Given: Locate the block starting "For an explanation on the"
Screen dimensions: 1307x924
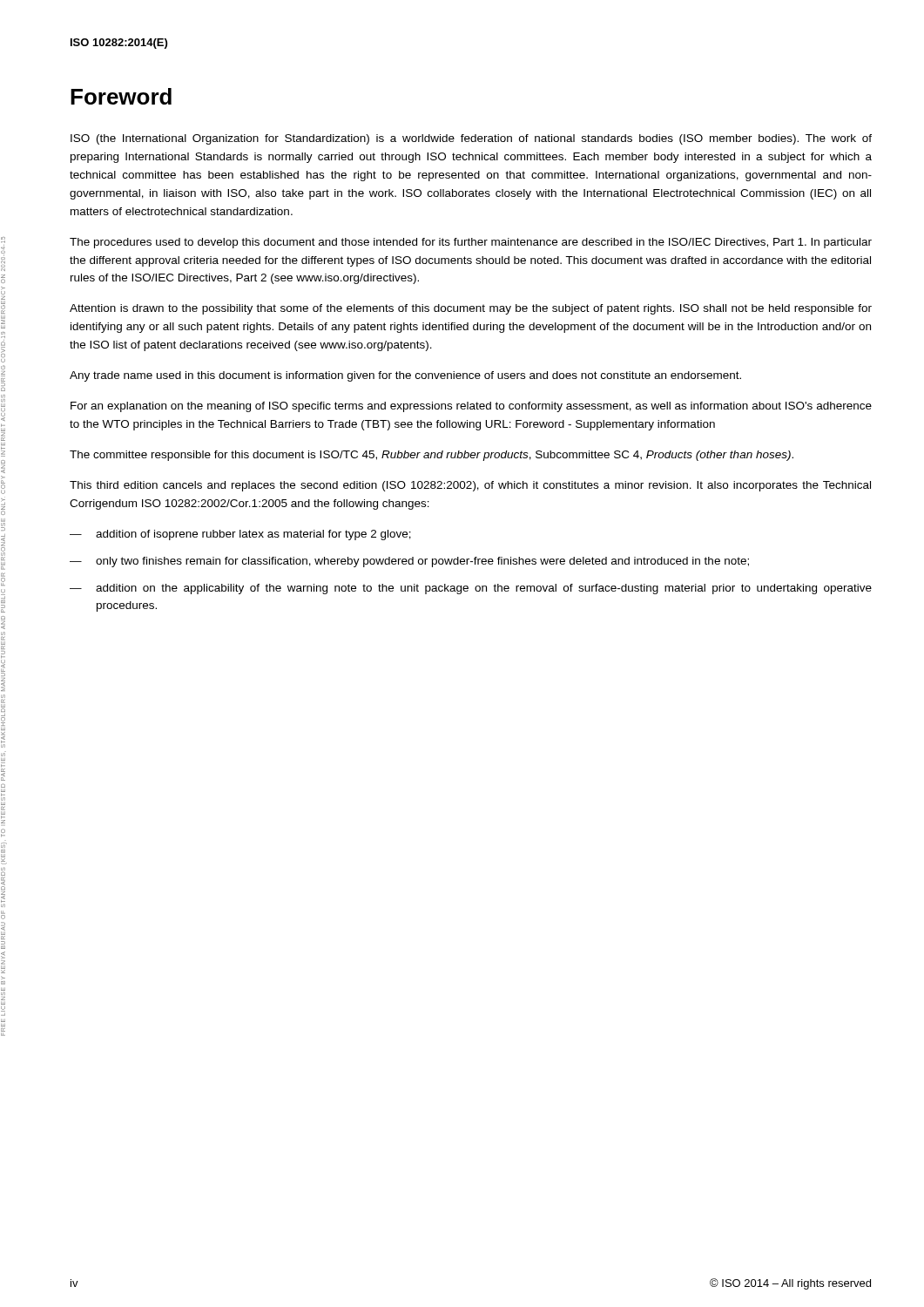Looking at the screenshot, I should pyautogui.click(x=471, y=415).
